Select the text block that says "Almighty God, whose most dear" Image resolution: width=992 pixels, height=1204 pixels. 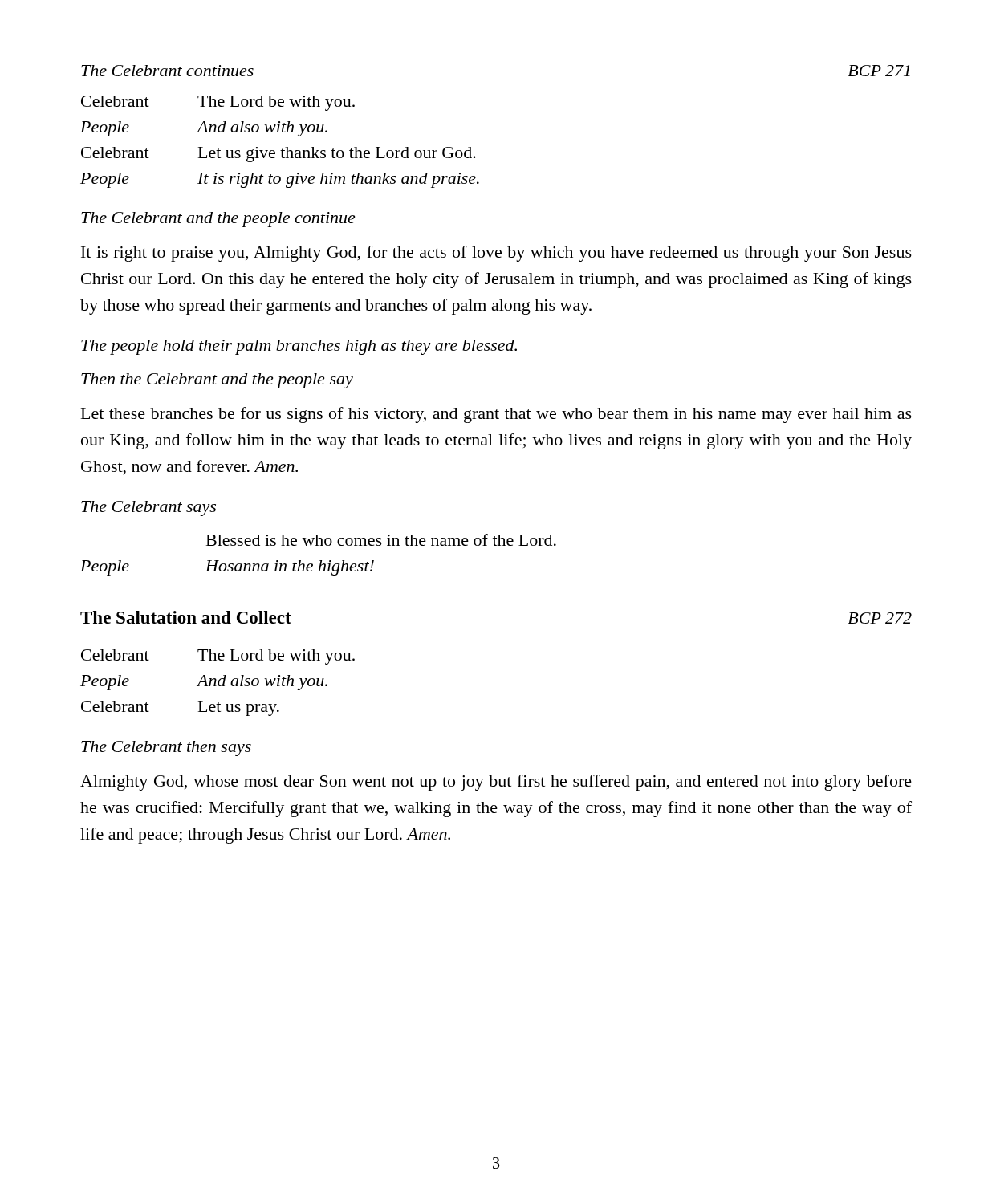pos(496,807)
